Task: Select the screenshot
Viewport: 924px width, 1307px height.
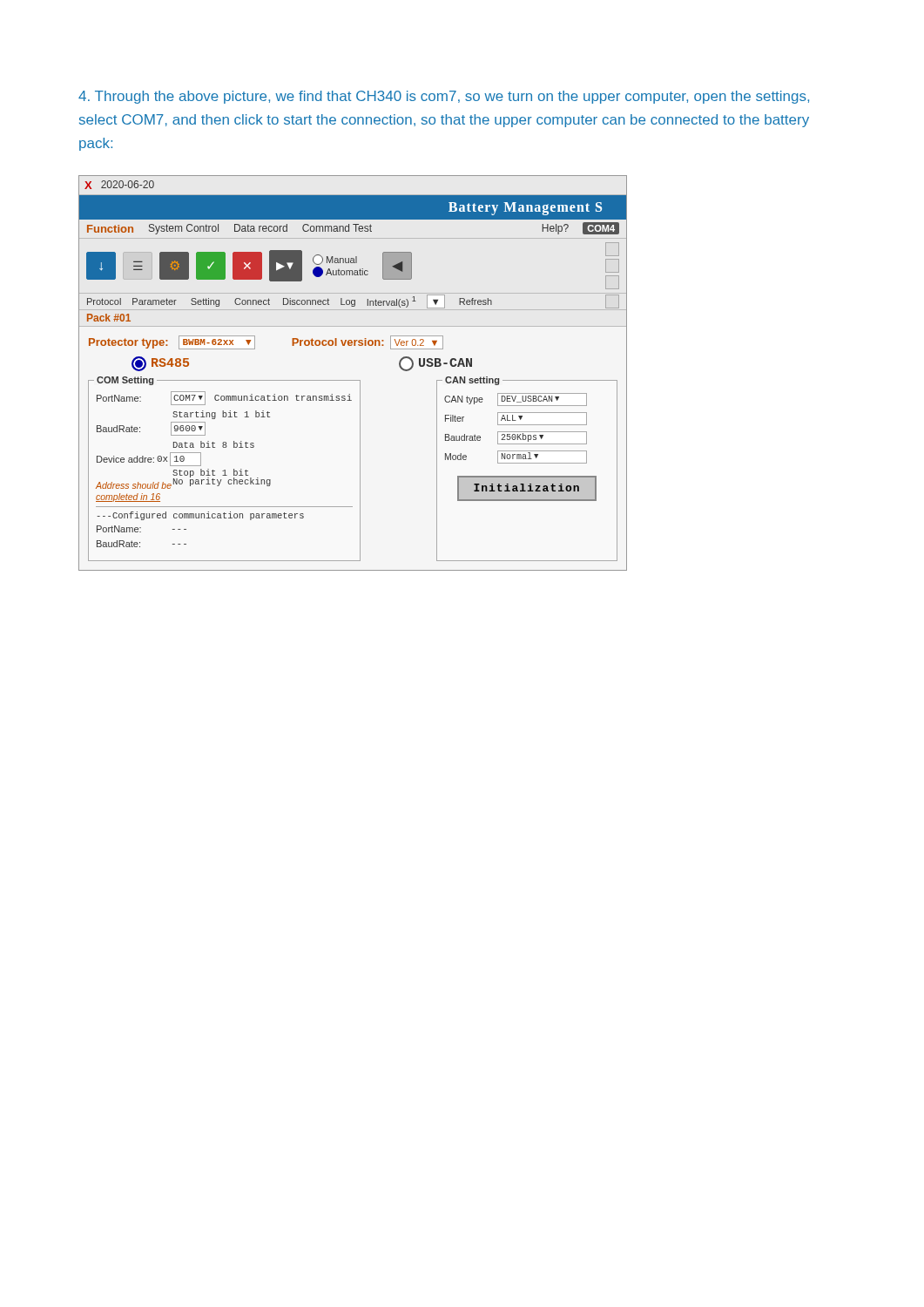Action: 353,373
